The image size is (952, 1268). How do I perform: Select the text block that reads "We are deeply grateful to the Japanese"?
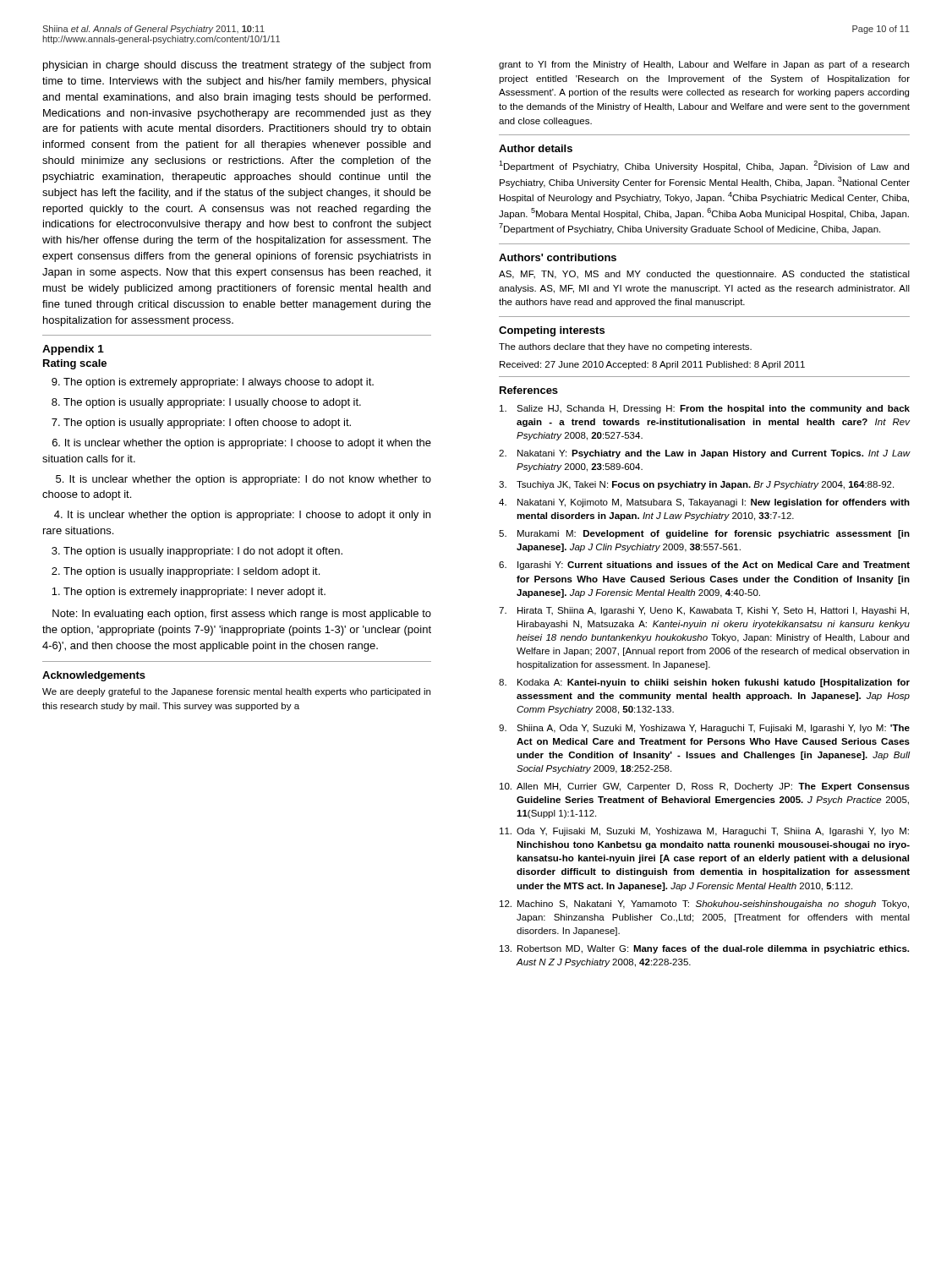click(x=237, y=699)
